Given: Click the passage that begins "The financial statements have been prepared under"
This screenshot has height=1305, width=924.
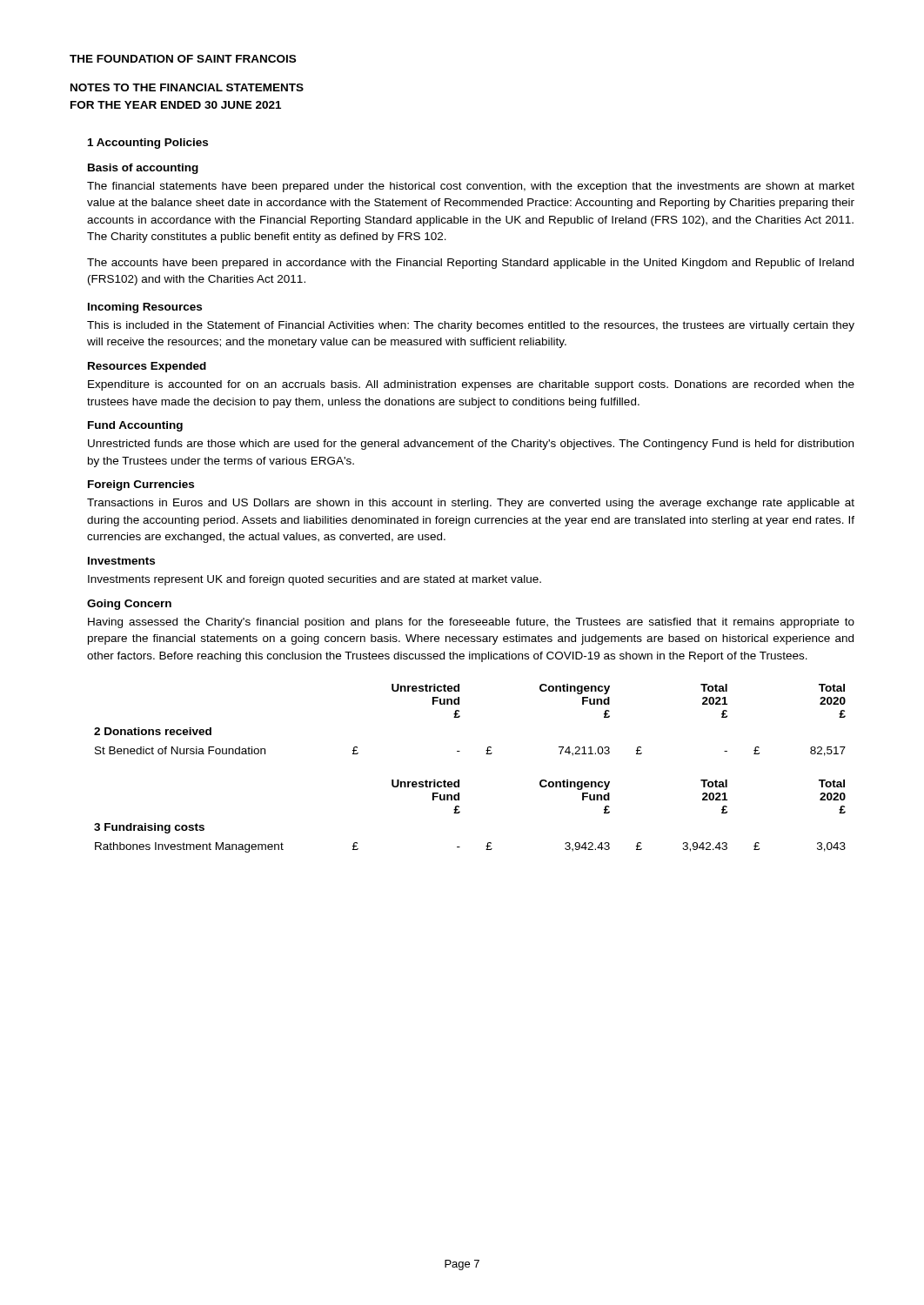Looking at the screenshot, I should click(x=471, y=211).
